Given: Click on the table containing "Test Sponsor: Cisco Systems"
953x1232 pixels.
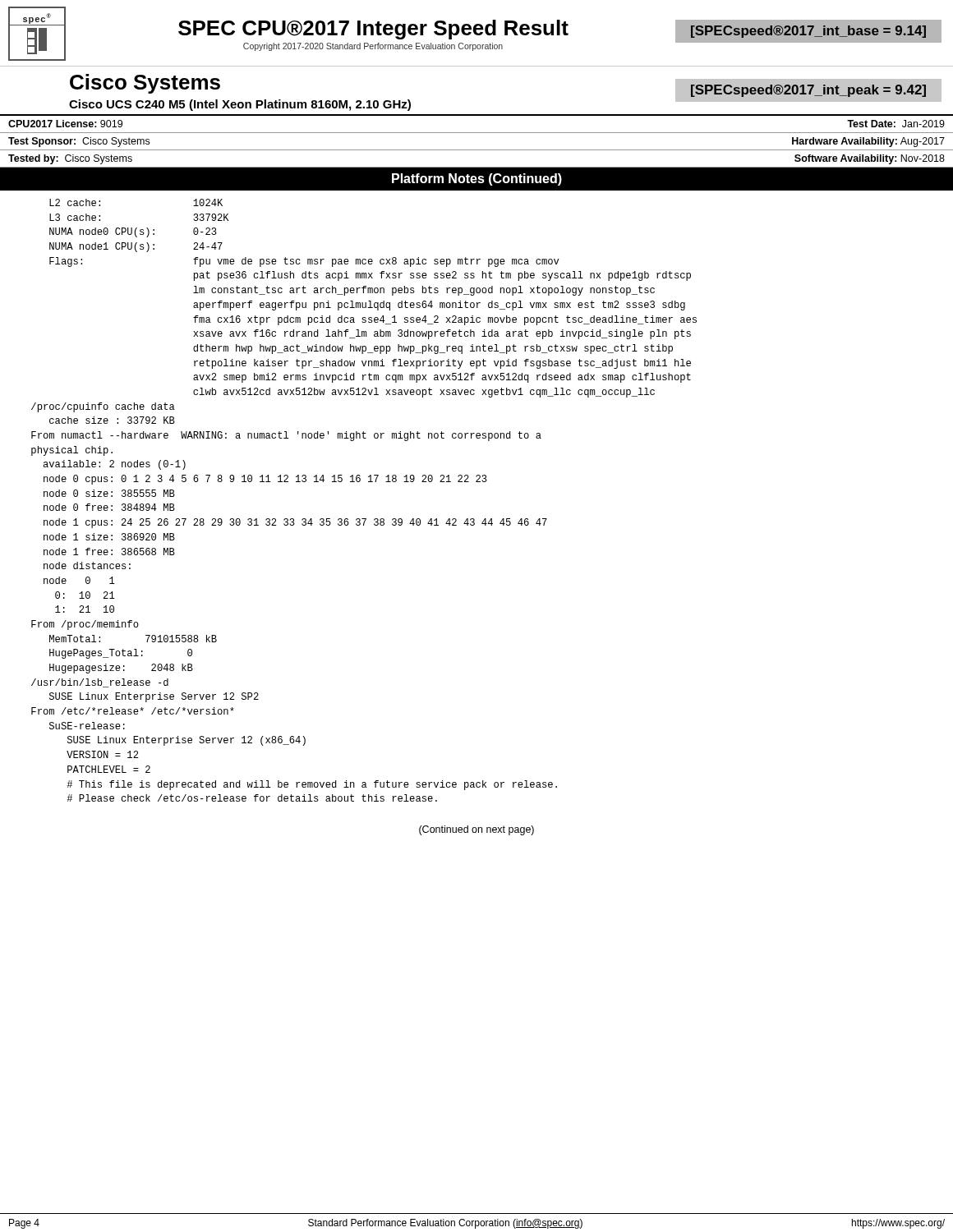Looking at the screenshot, I should pos(476,142).
